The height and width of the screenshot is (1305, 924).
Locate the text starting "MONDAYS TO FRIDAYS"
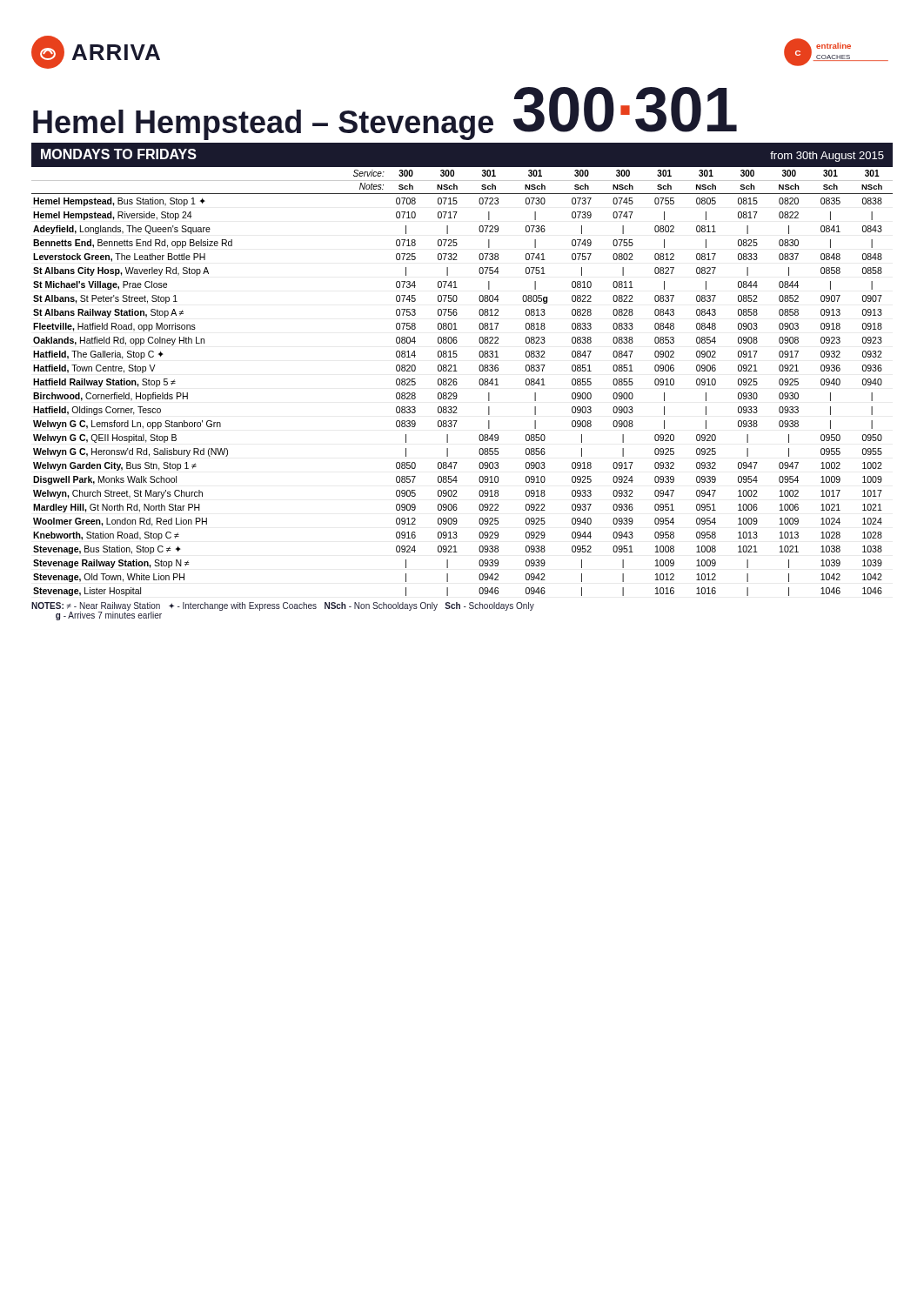point(123,155)
